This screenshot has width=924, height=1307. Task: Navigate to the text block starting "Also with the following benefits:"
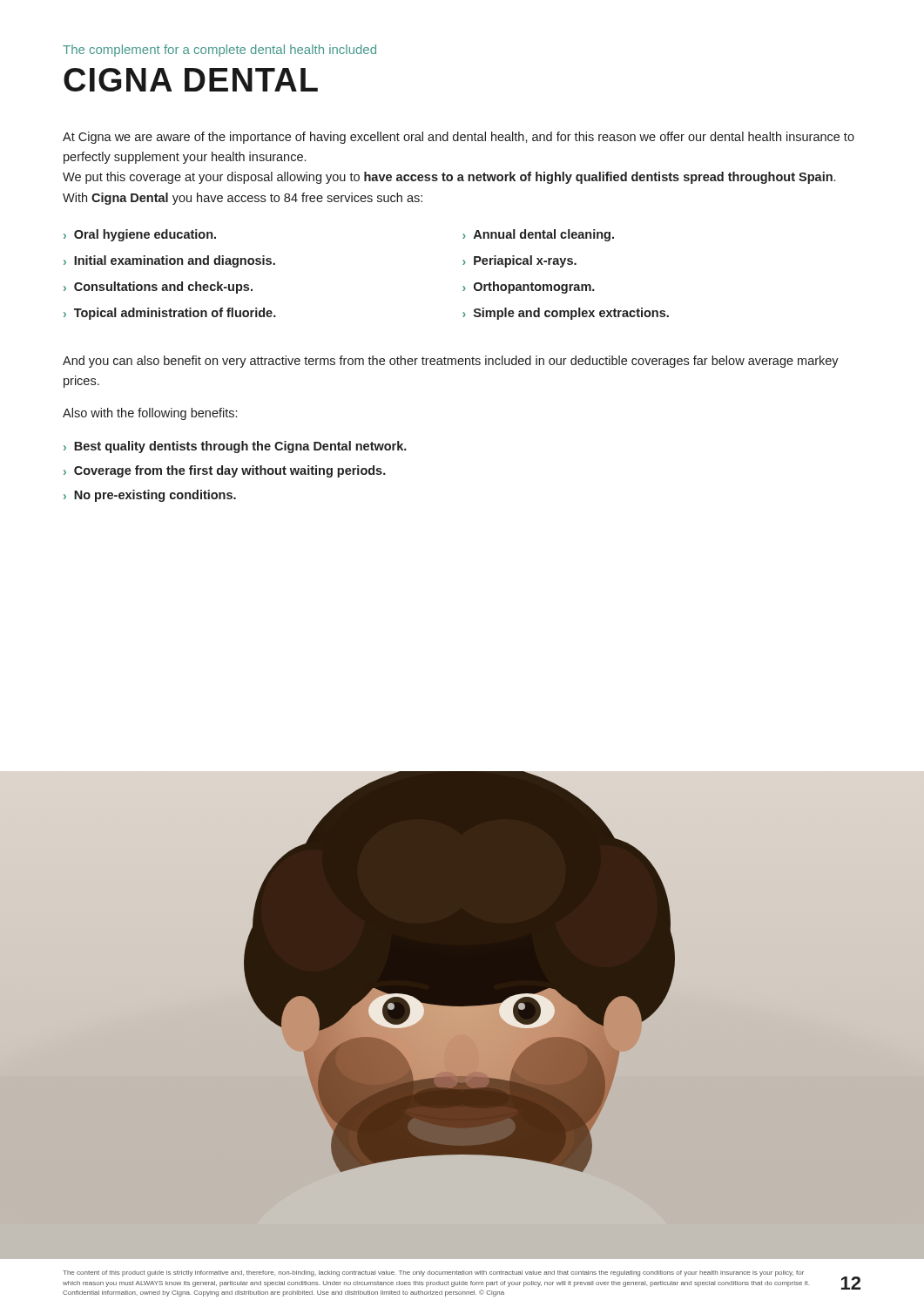(150, 413)
